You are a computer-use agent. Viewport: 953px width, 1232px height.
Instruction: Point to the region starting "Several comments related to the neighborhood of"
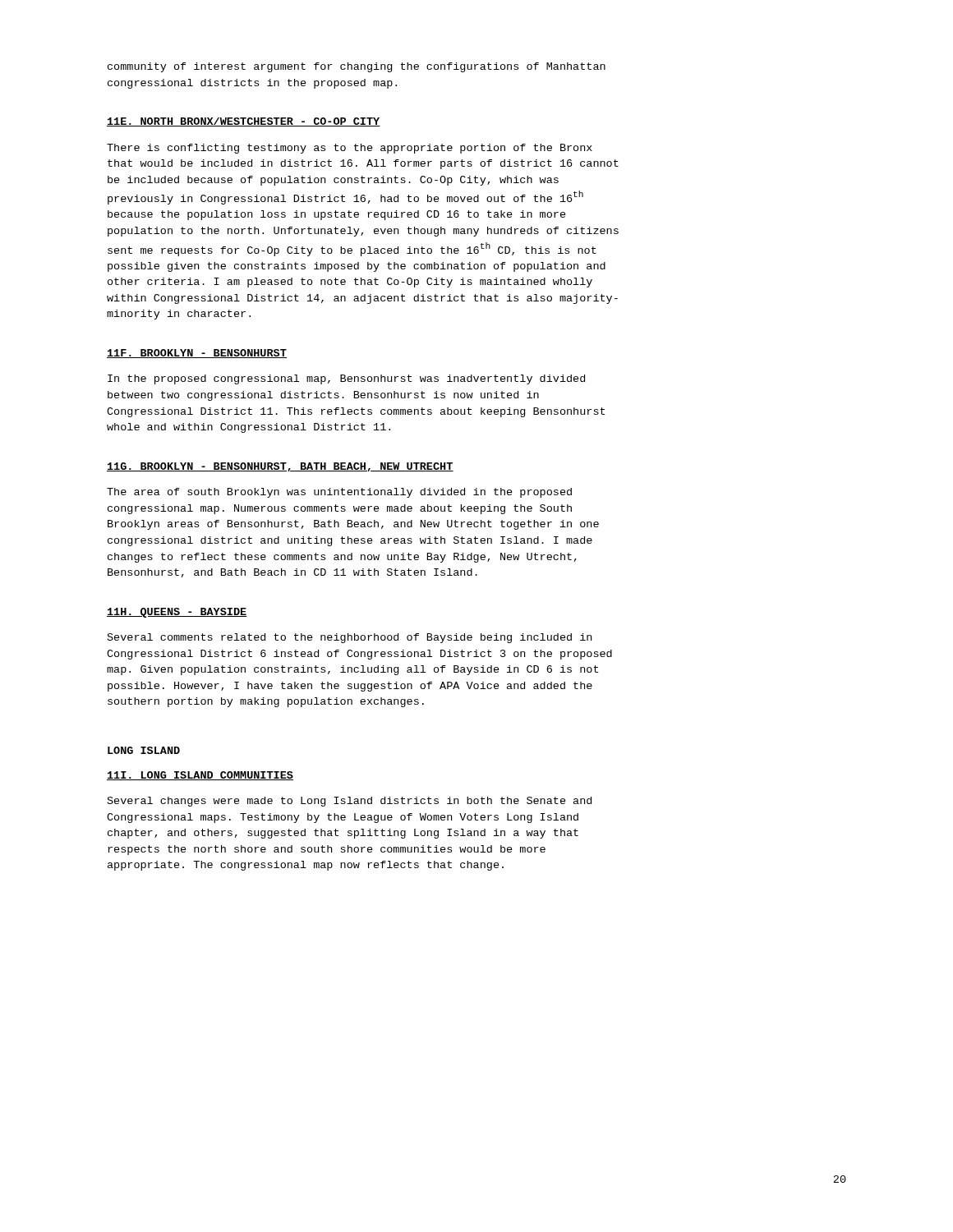[x=360, y=670]
